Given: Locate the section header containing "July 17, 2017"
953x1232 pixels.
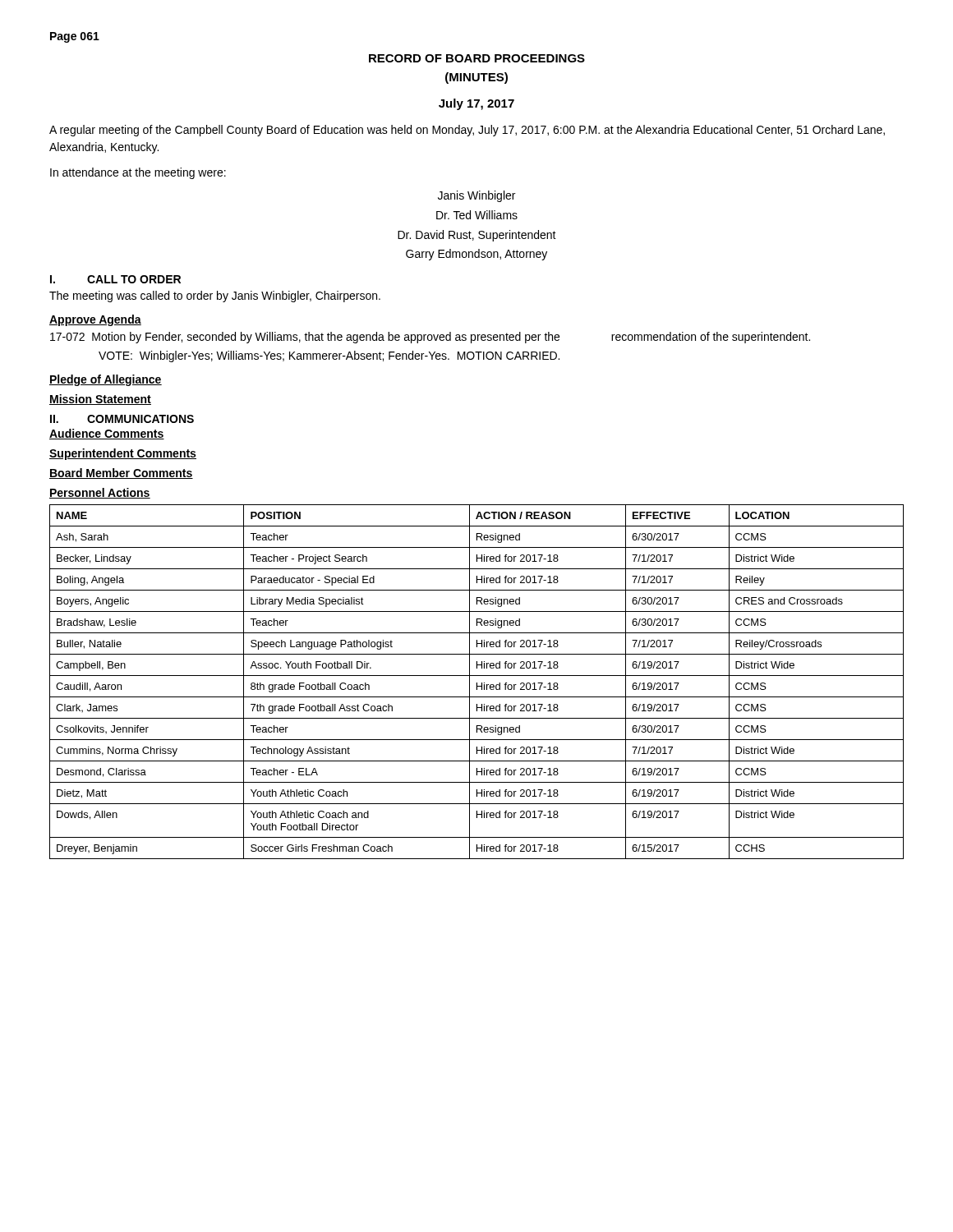Looking at the screenshot, I should click(476, 103).
